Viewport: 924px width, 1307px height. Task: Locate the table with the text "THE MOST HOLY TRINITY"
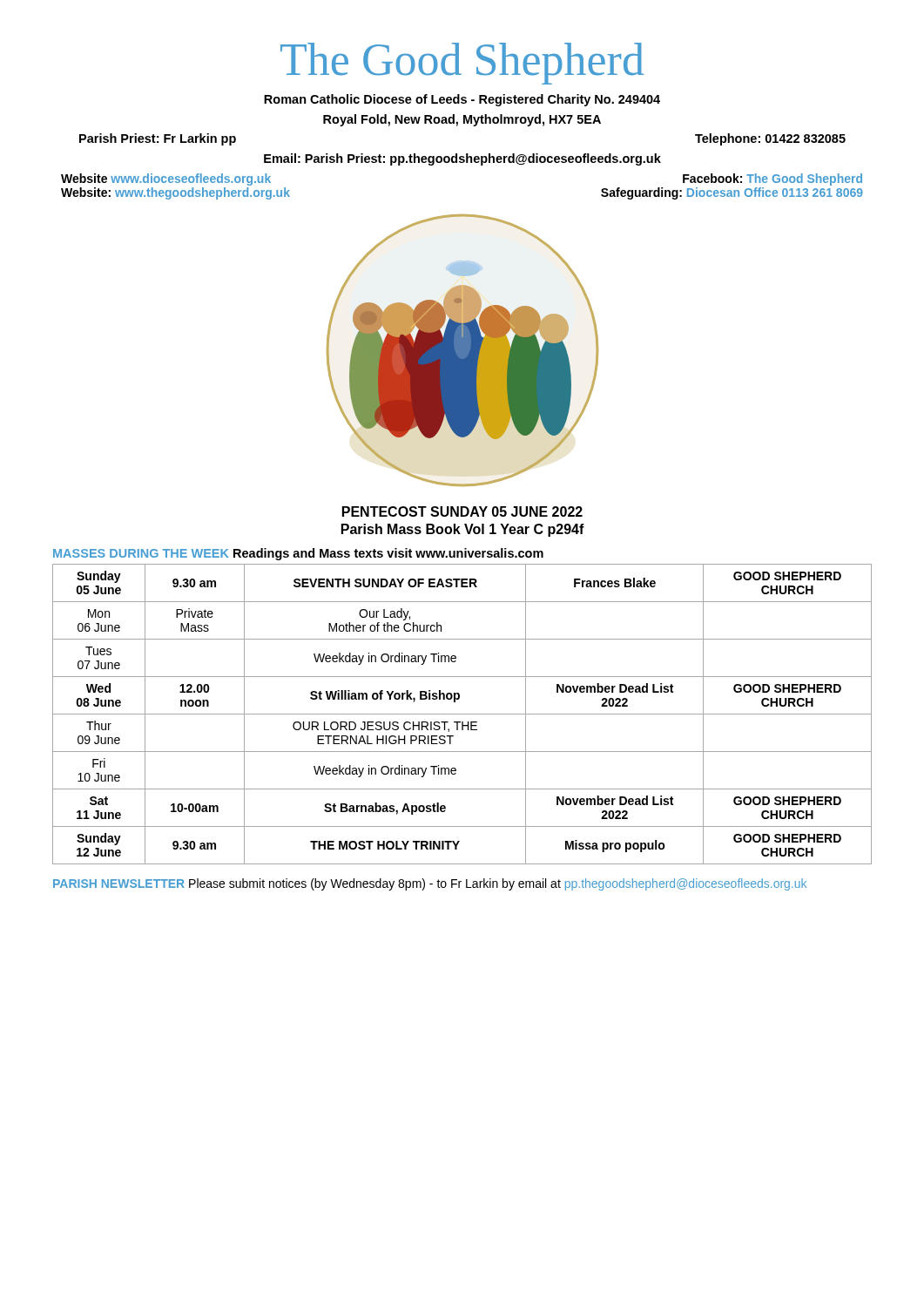click(x=462, y=714)
